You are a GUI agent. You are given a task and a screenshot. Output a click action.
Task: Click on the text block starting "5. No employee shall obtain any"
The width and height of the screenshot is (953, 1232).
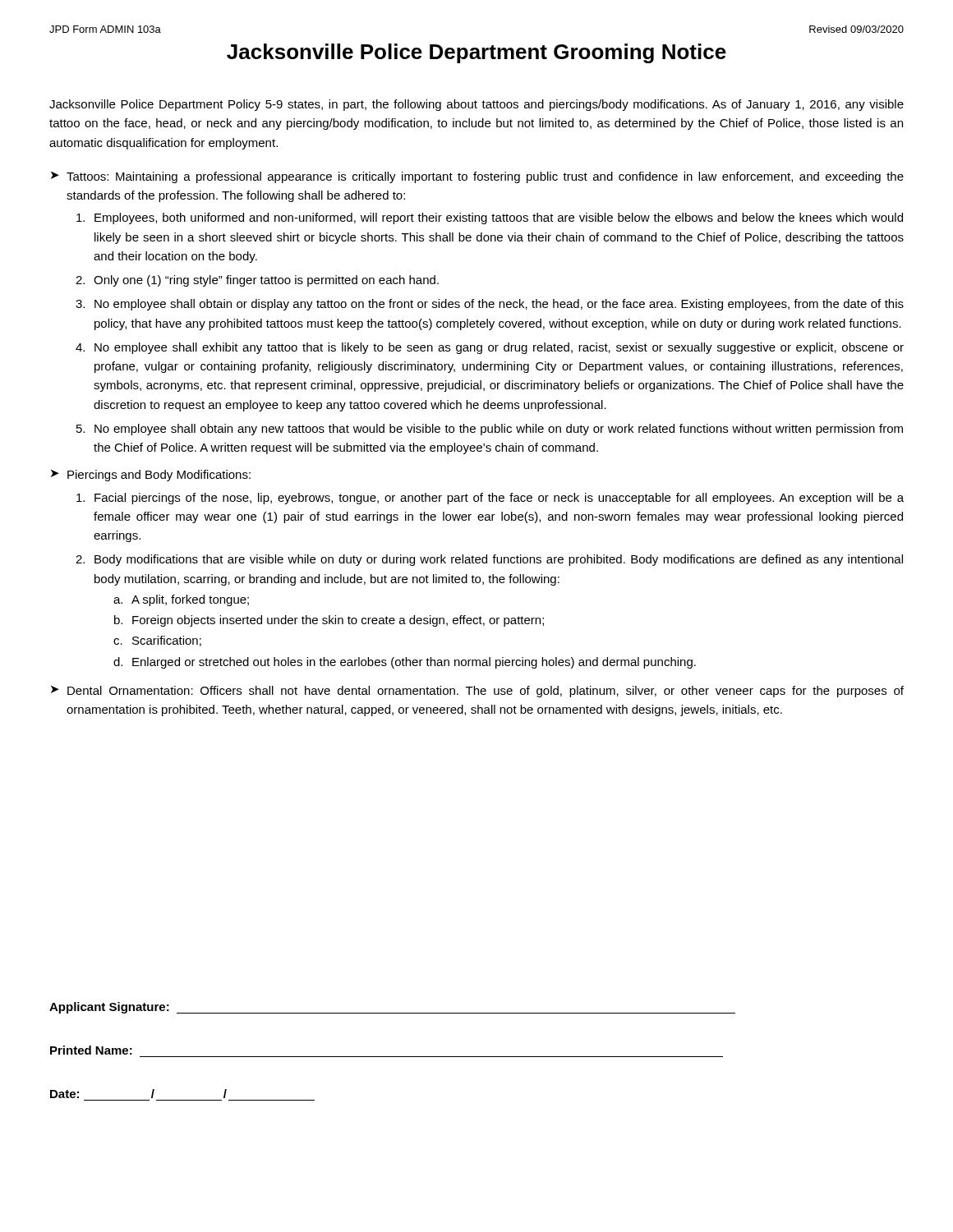click(x=490, y=438)
